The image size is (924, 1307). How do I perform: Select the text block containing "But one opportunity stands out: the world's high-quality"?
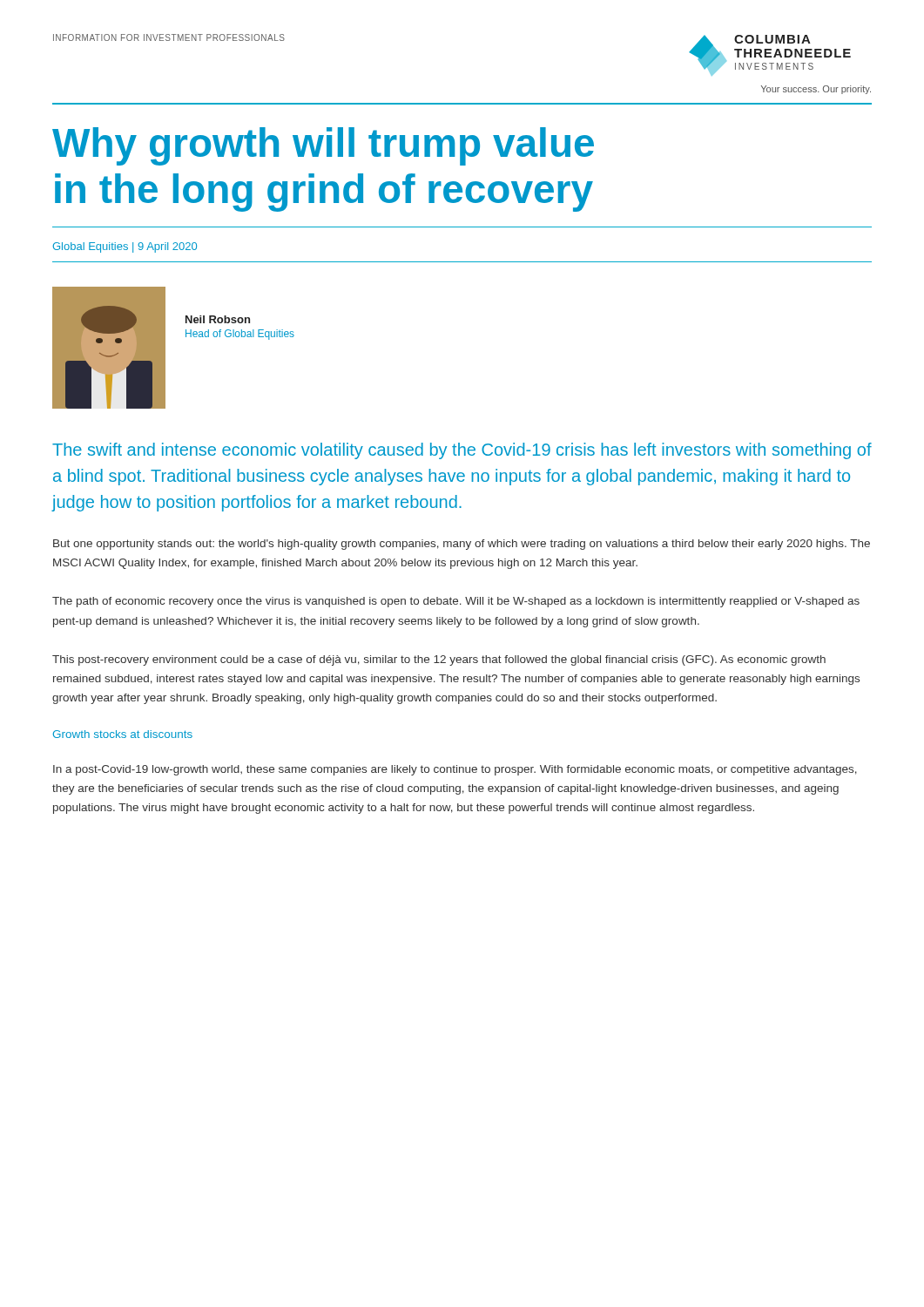click(x=461, y=553)
